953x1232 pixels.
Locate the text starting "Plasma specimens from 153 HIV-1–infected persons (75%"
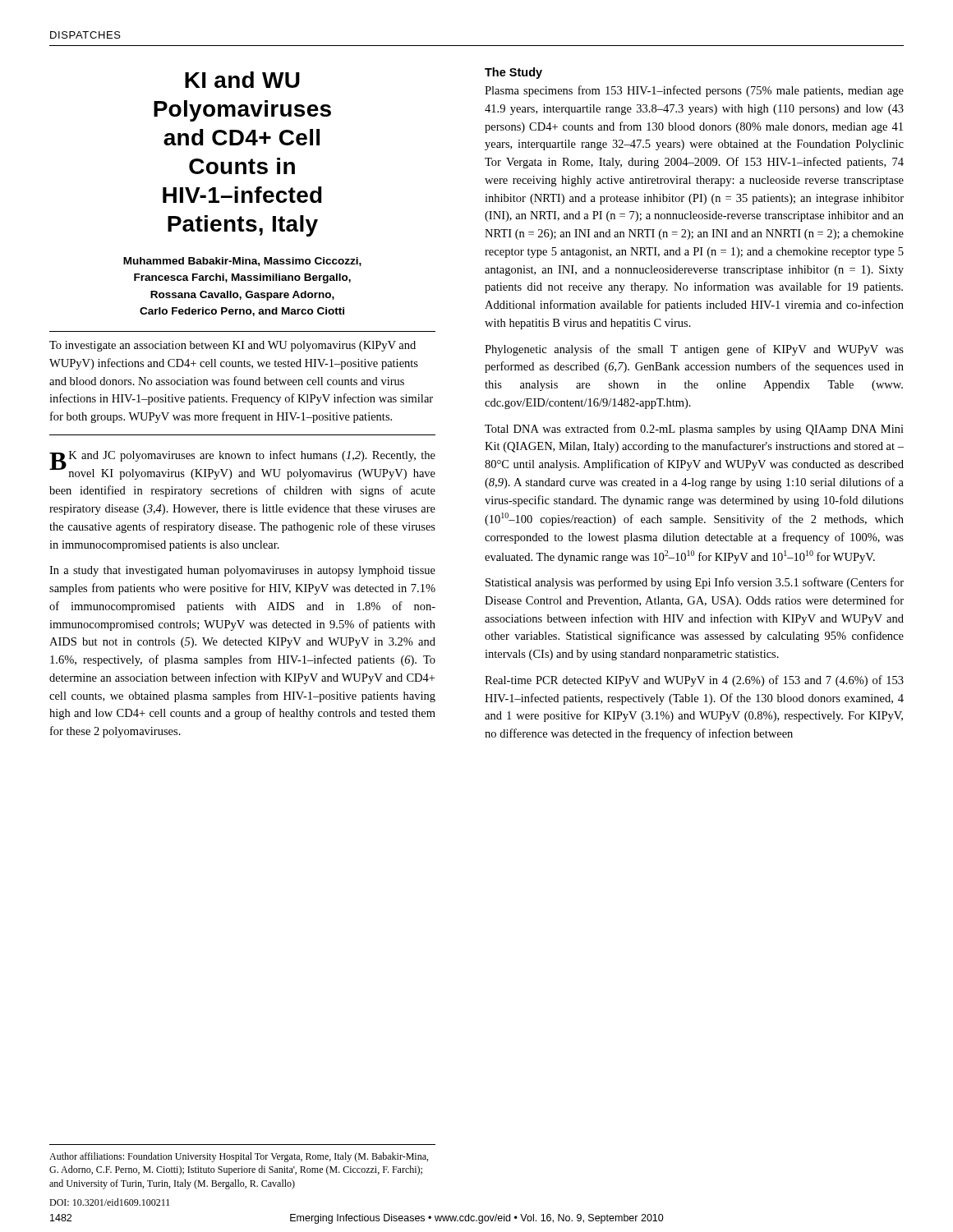(694, 206)
